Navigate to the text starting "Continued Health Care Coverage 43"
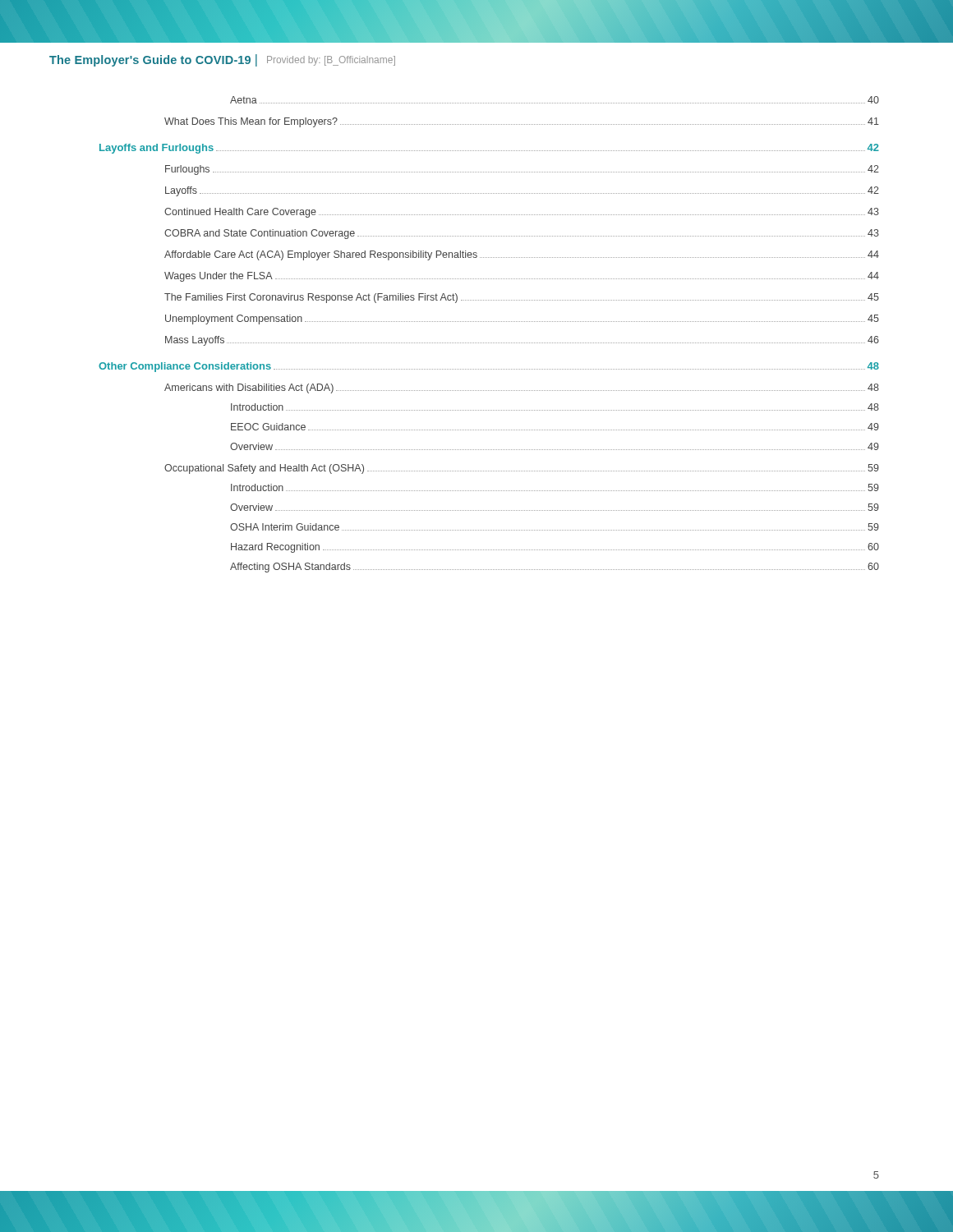 point(522,212)
